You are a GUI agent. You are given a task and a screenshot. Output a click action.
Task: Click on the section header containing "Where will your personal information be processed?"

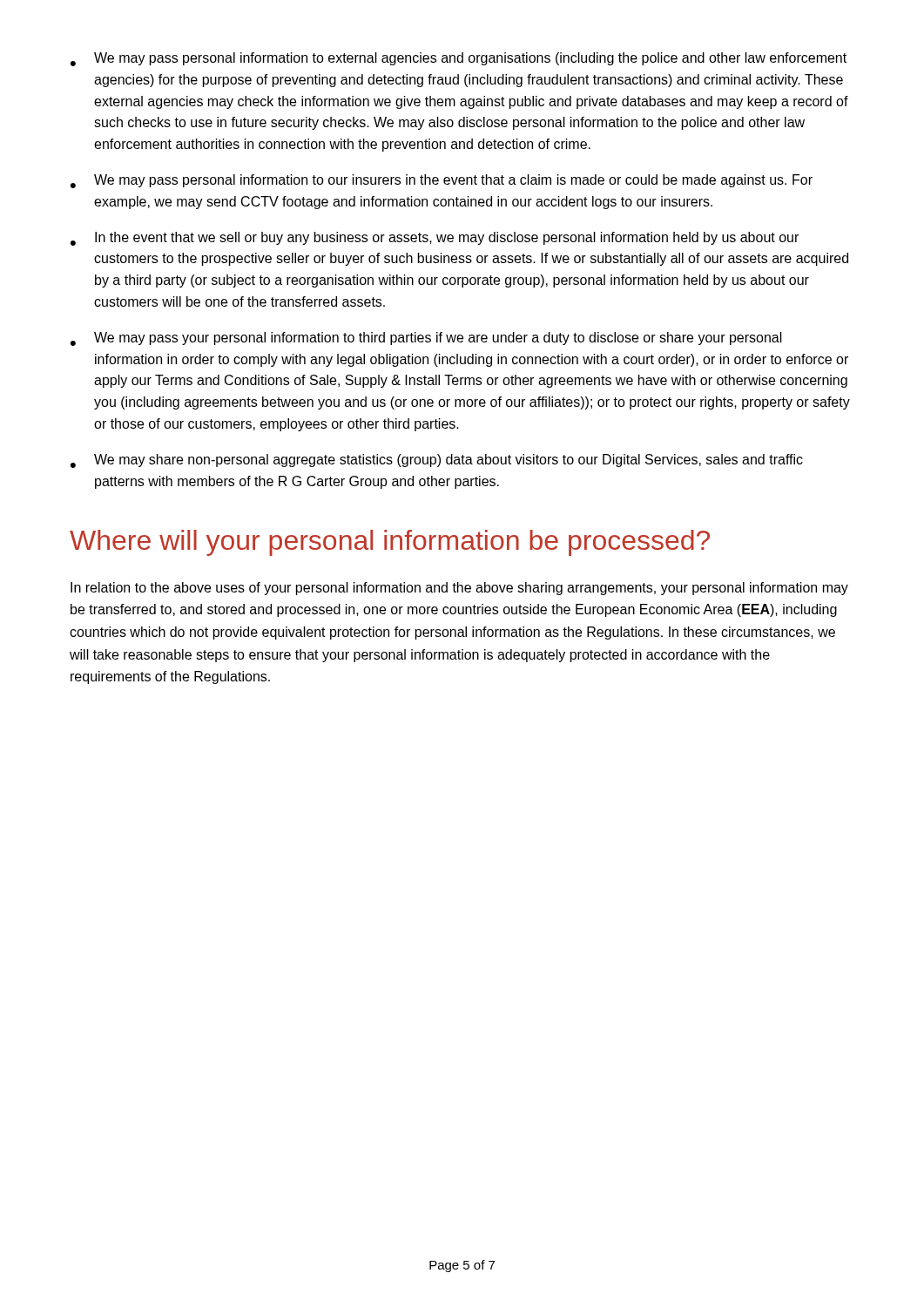(390, 541)
